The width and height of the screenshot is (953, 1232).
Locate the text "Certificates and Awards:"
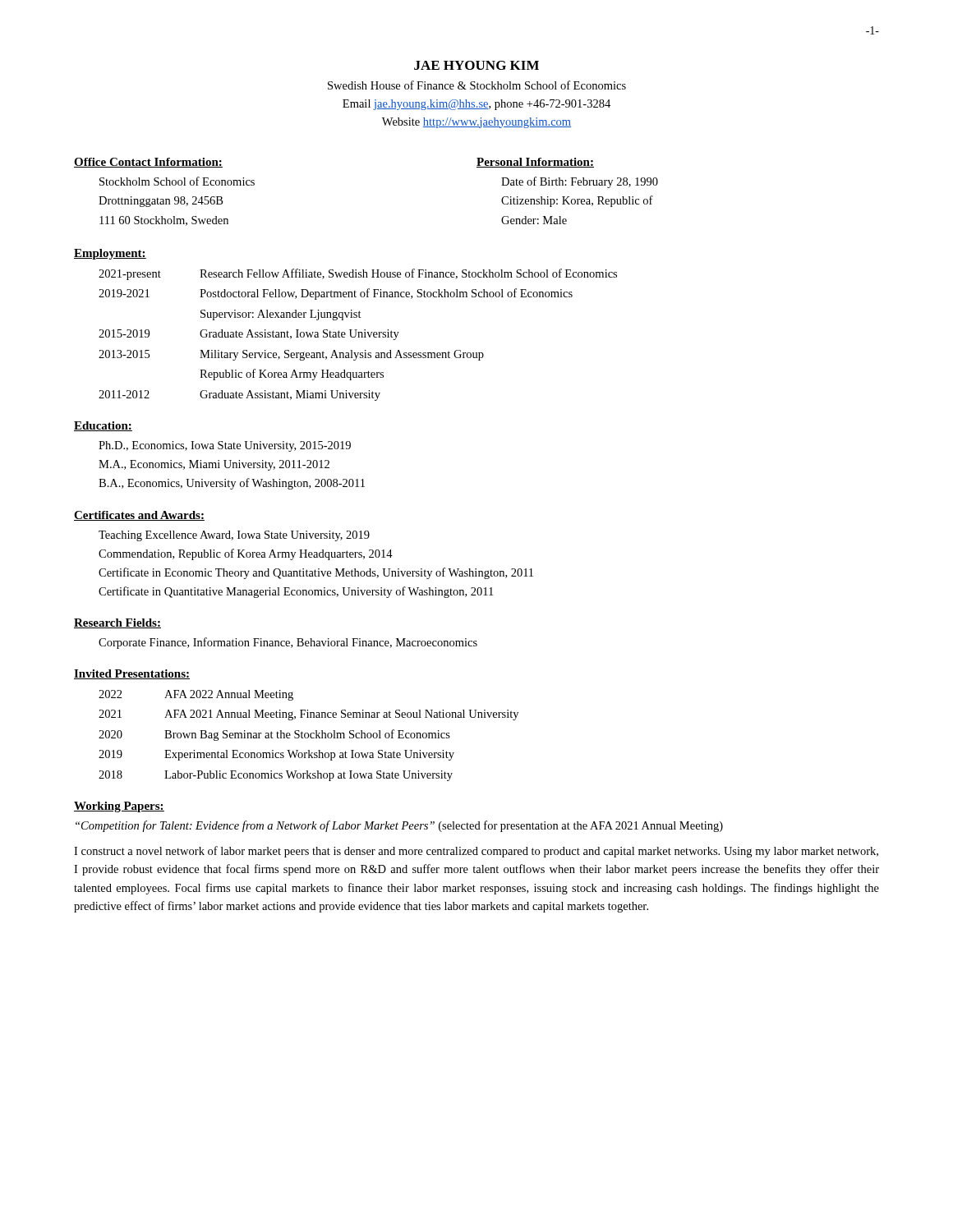139,515
